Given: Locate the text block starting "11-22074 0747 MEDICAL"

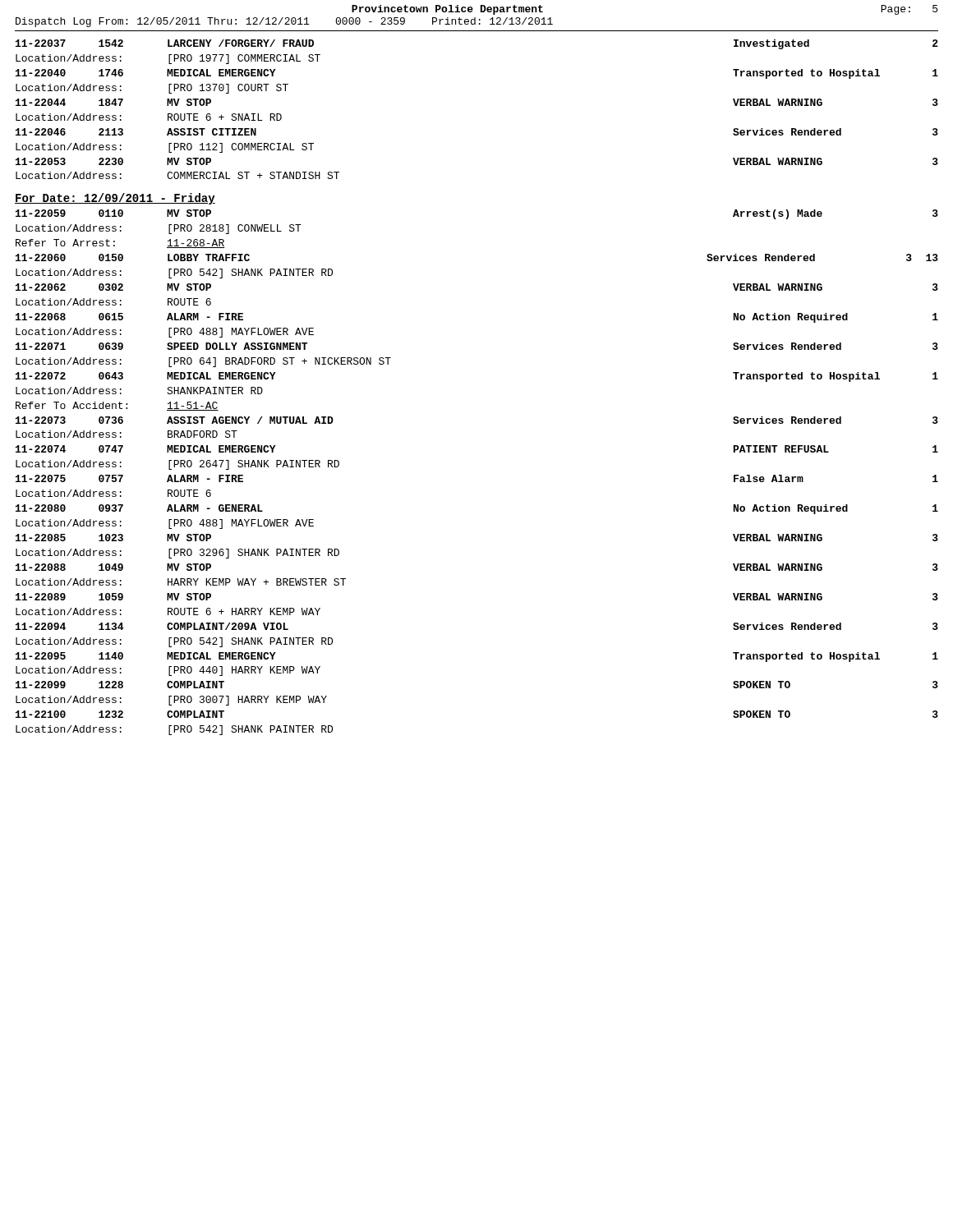Looking at the screenshot, I should 37,449.
